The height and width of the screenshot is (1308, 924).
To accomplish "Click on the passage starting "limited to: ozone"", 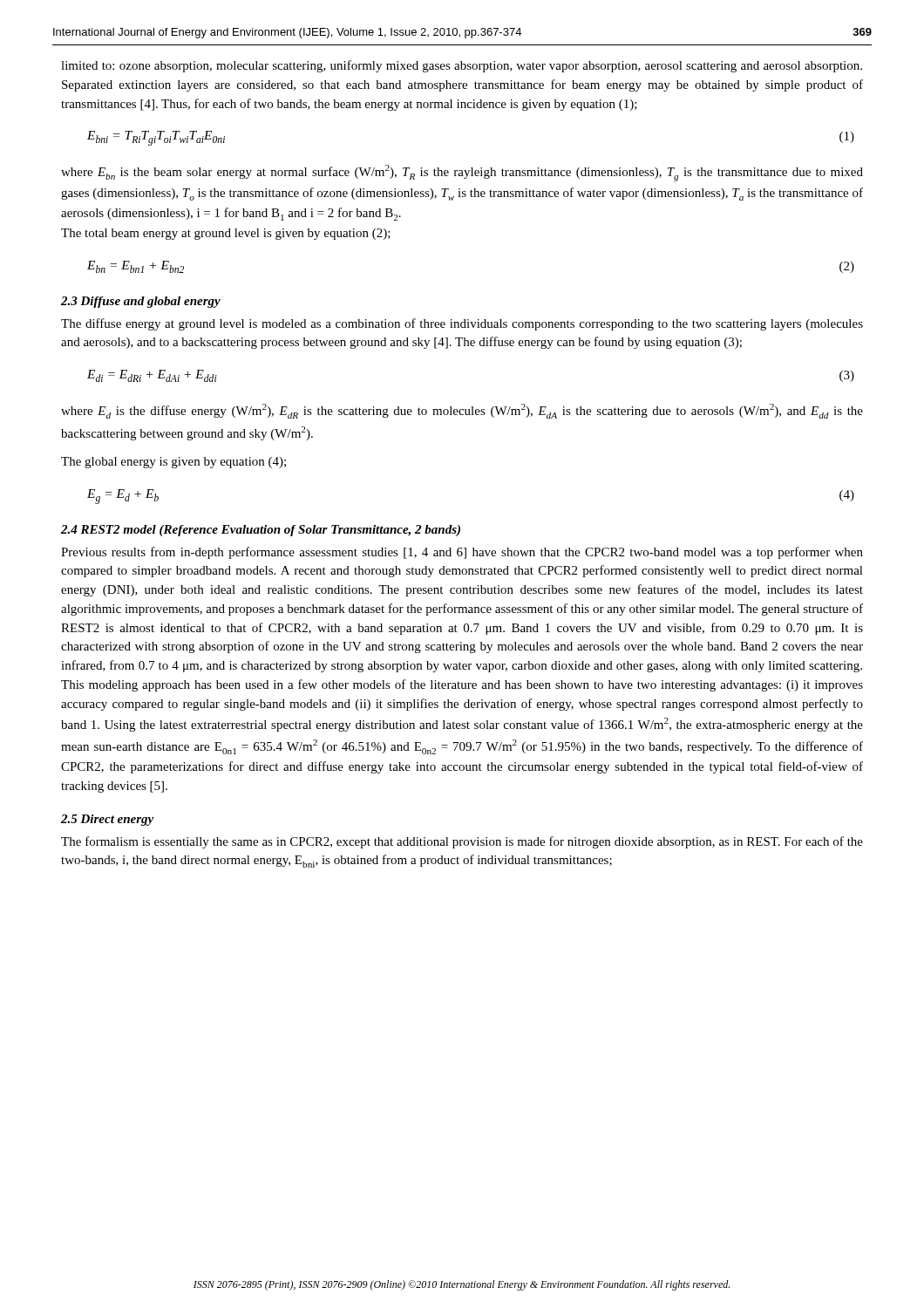I will click(462, 84).
